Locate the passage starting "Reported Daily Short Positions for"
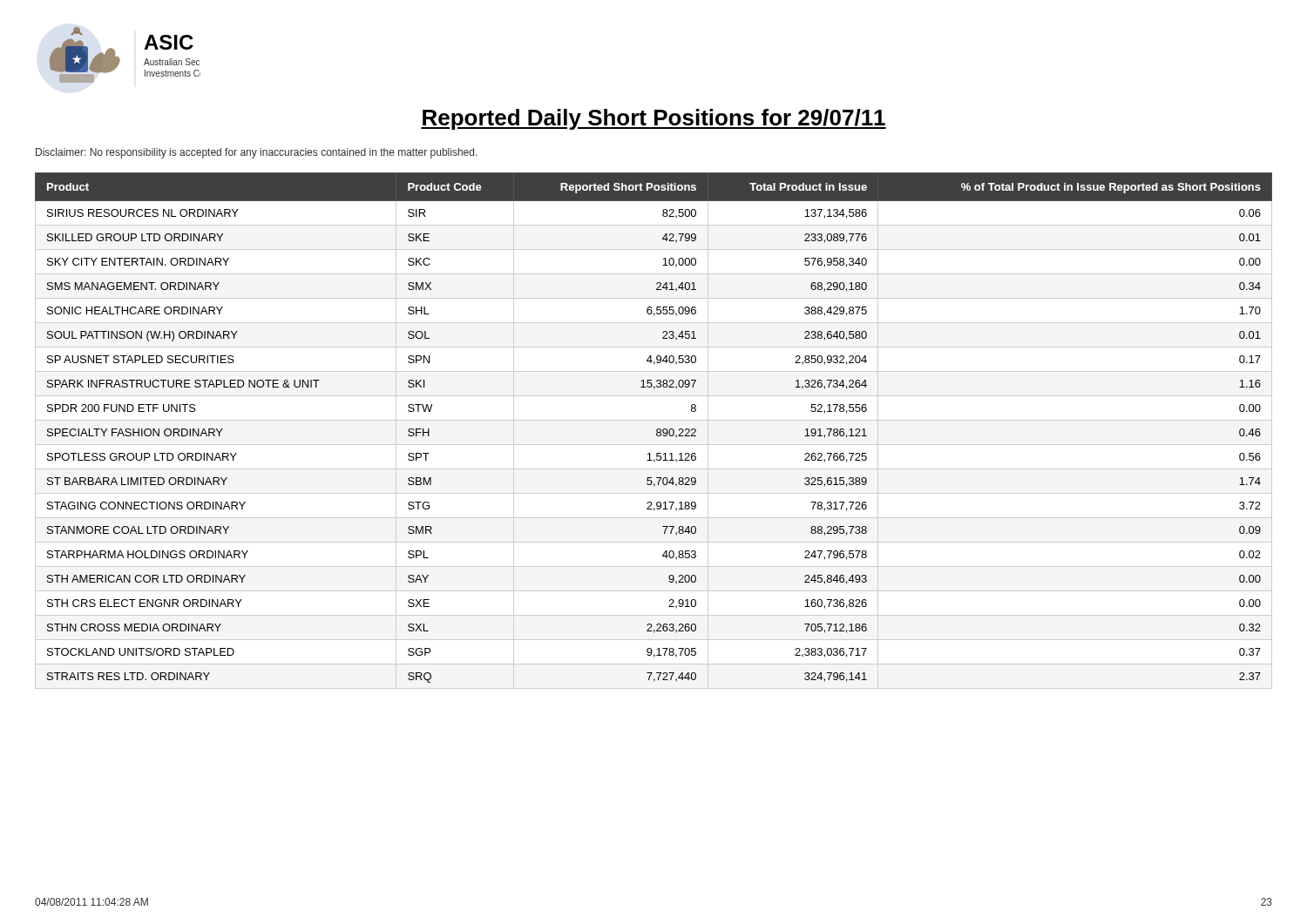 pyautogui.click(x=654, y=118)
